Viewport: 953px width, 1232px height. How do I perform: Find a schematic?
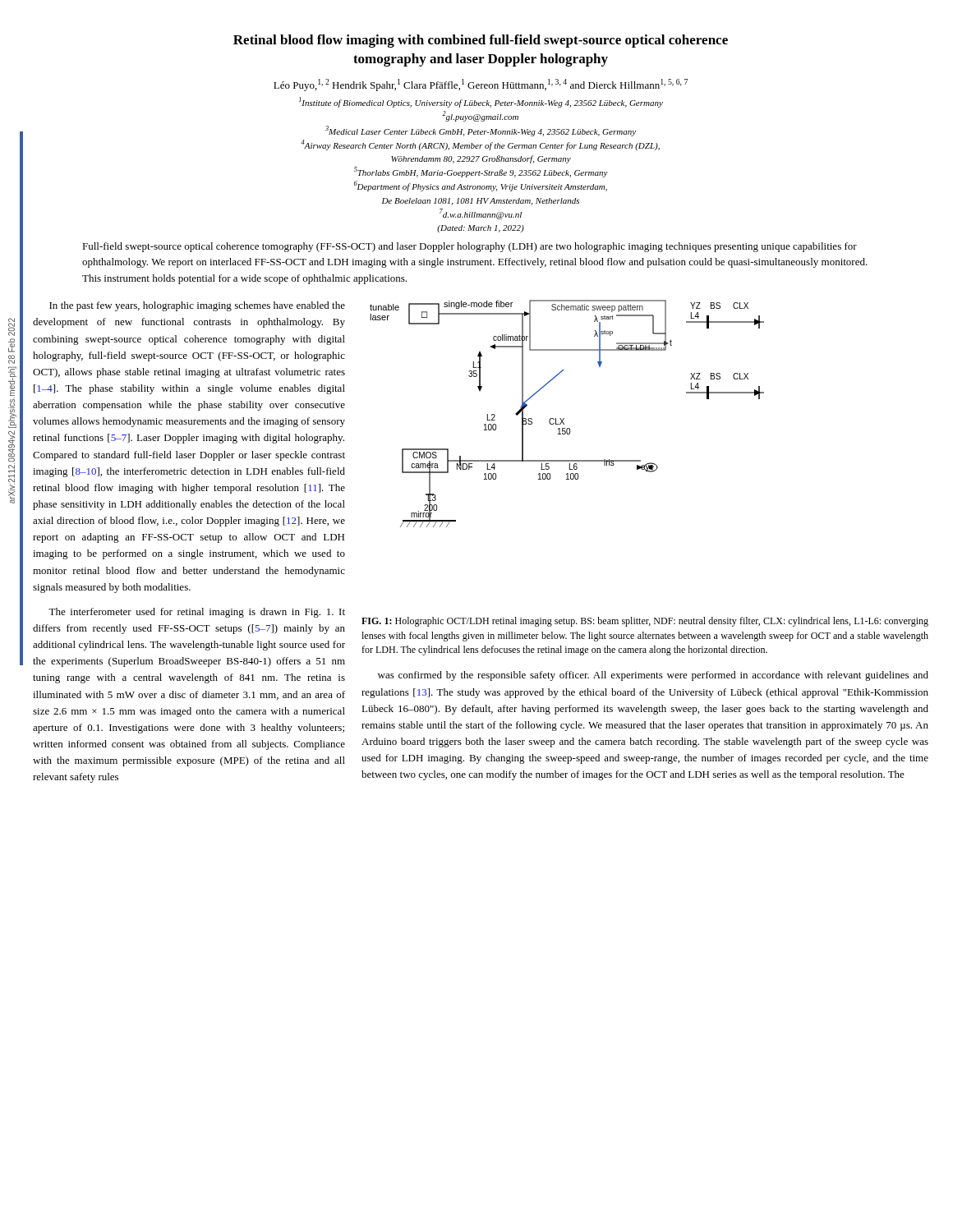[645, 454]
